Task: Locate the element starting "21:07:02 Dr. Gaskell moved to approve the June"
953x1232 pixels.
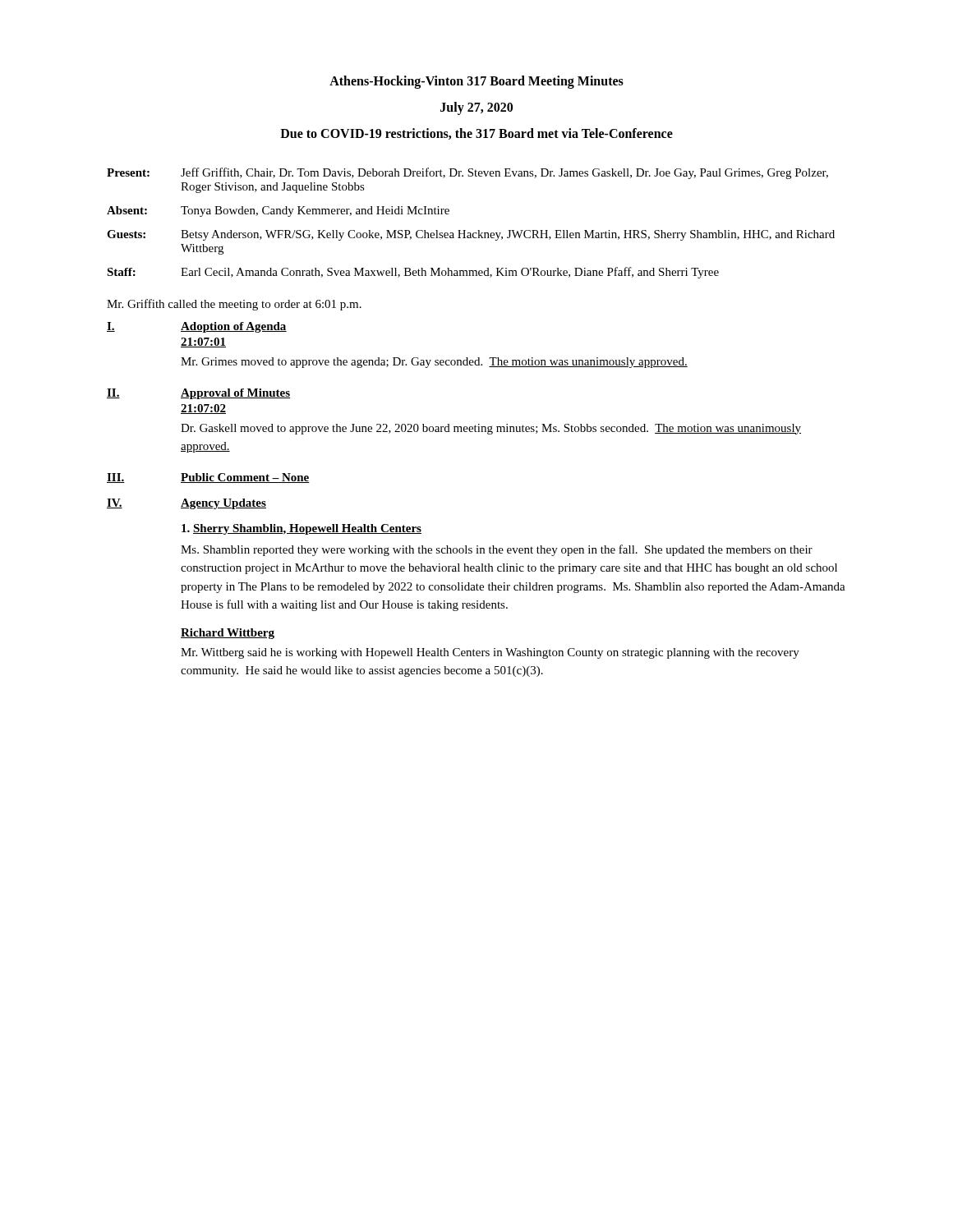Action: click(513, 428)
